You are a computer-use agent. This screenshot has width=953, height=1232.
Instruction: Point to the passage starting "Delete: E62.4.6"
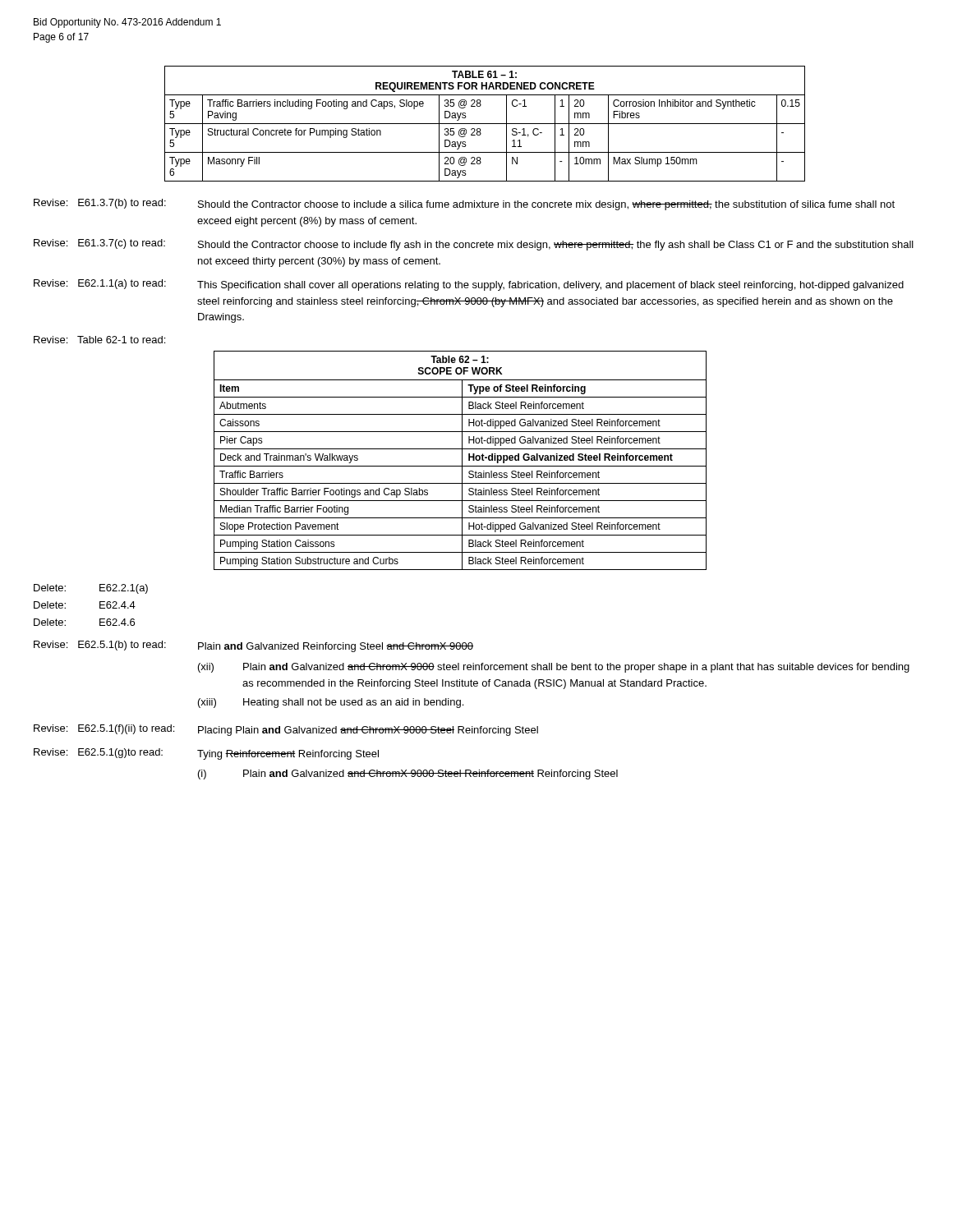pos(115,622)
